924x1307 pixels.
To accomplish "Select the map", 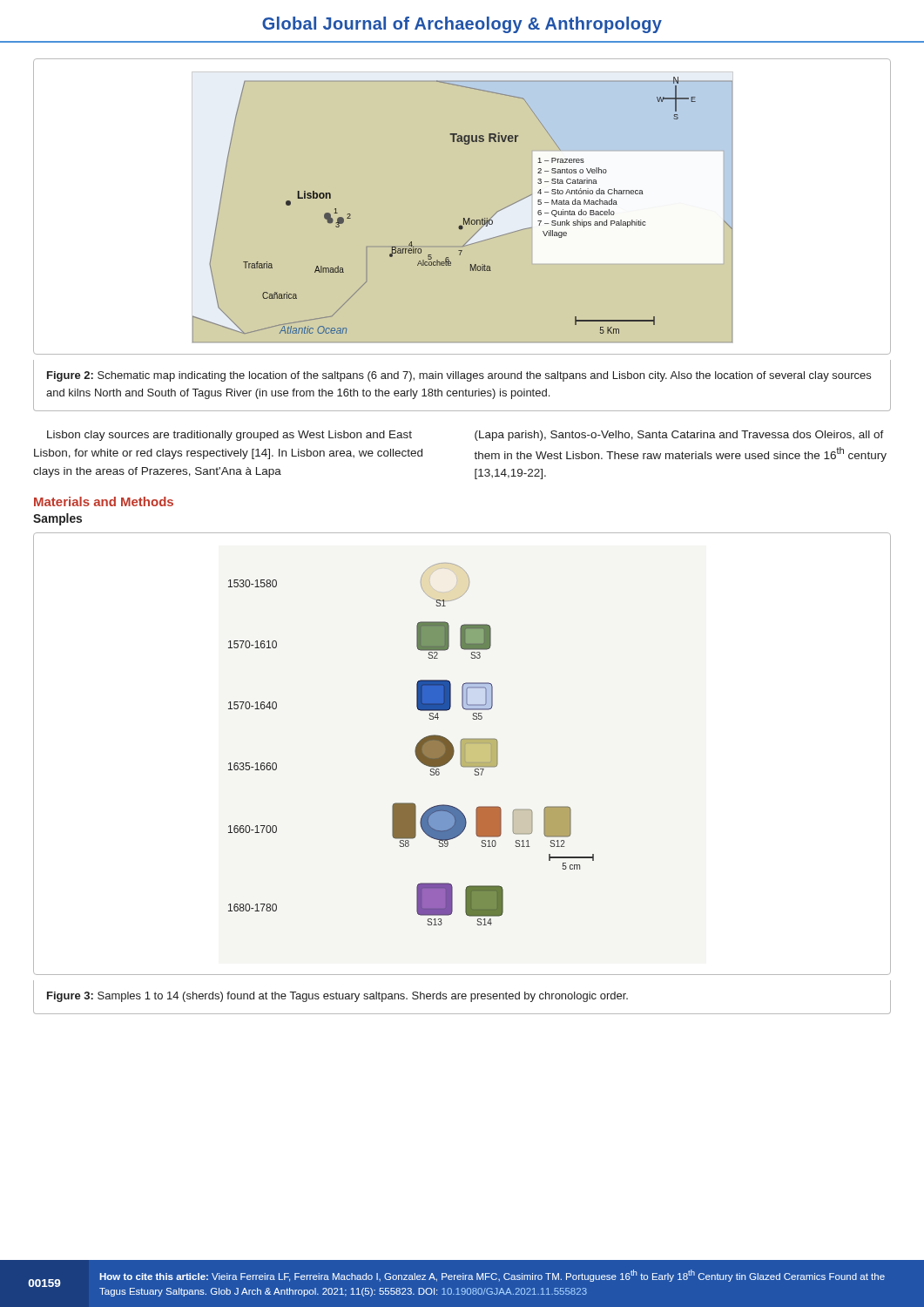I will coord(462,207).
